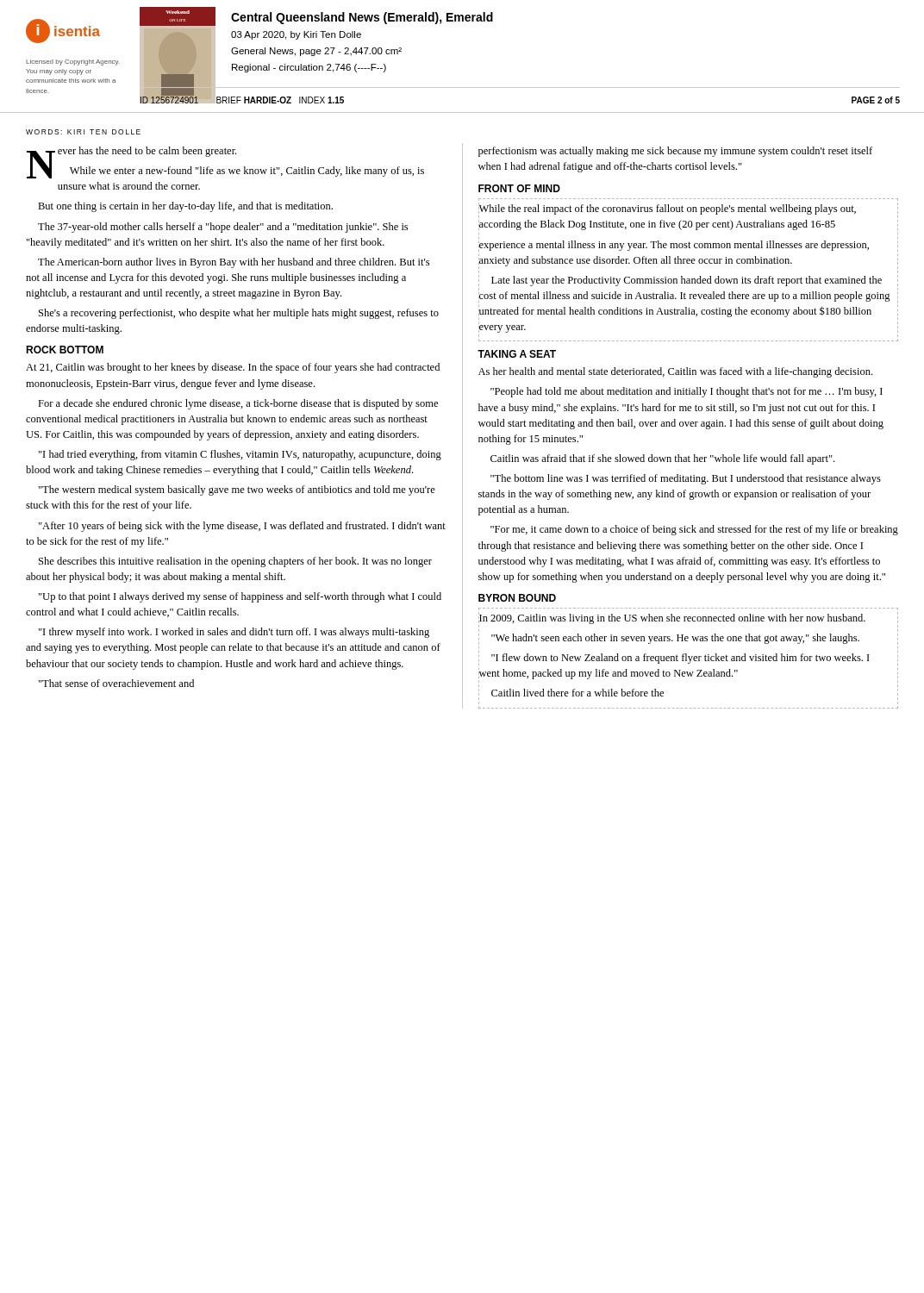Point to the text block starting "WORDS: KIRI TEN"

coord(84,132)
